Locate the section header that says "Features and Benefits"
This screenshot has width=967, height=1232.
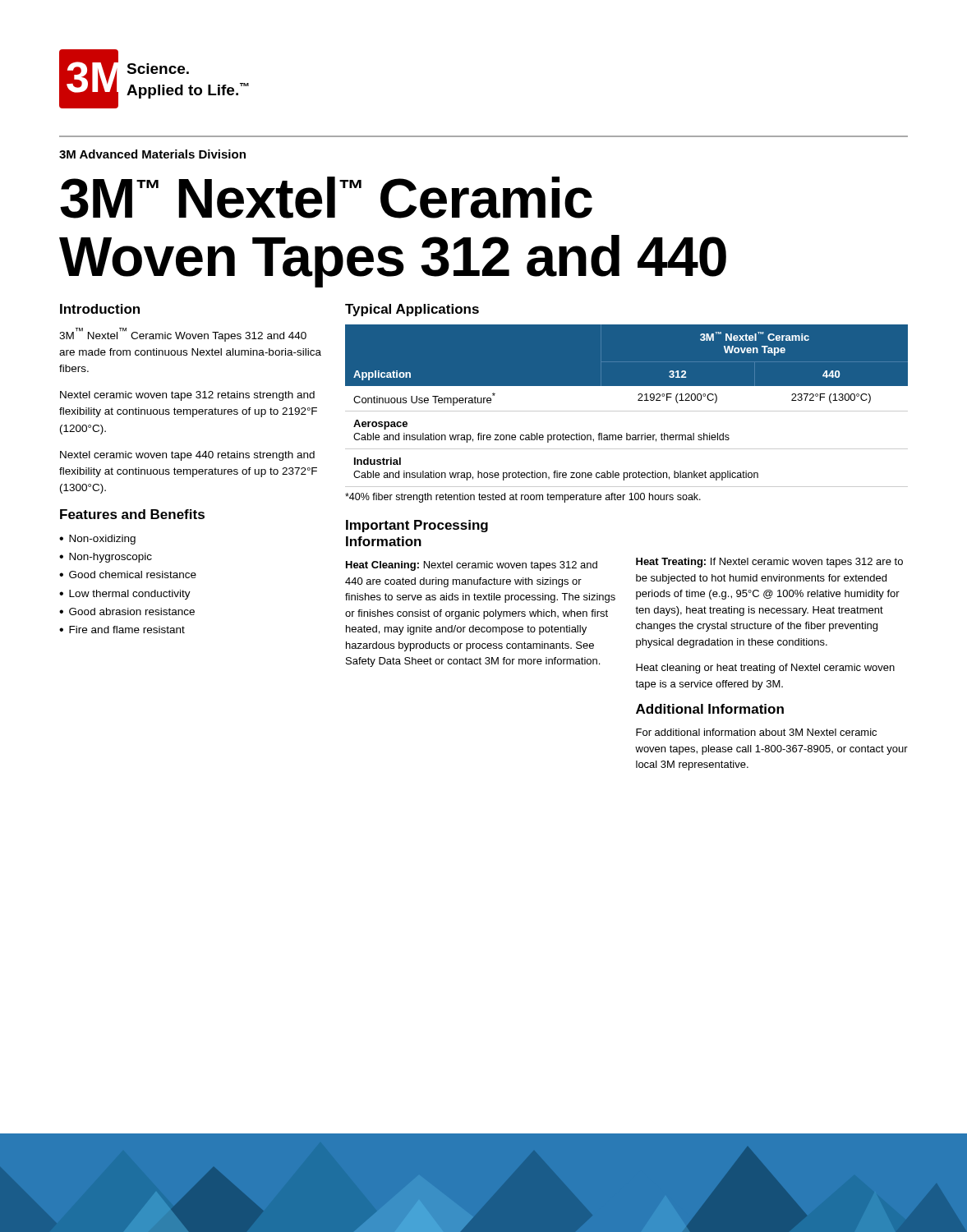click(132, 514)
